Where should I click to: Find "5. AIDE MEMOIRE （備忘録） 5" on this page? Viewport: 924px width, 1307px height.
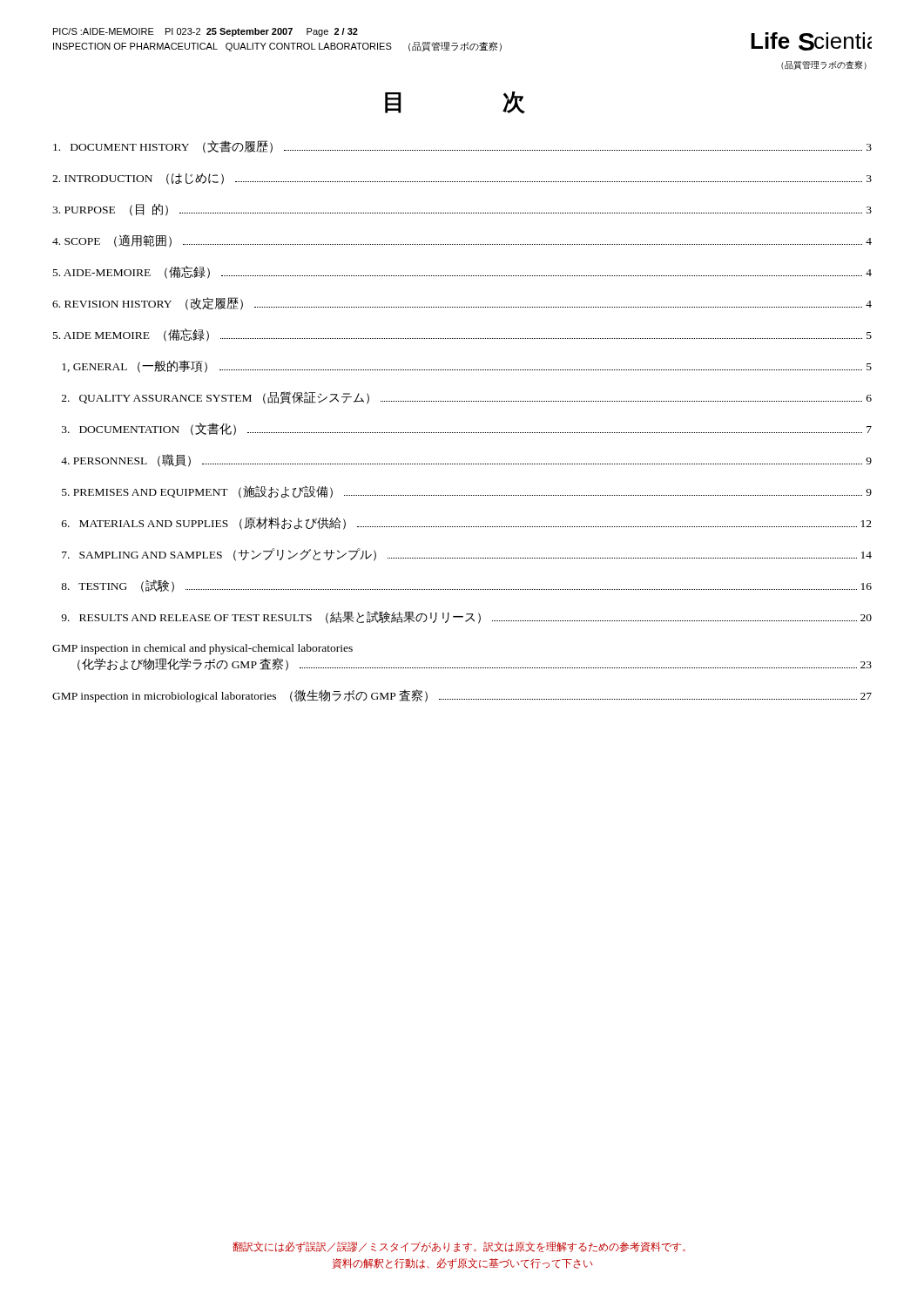pos(462,336)
